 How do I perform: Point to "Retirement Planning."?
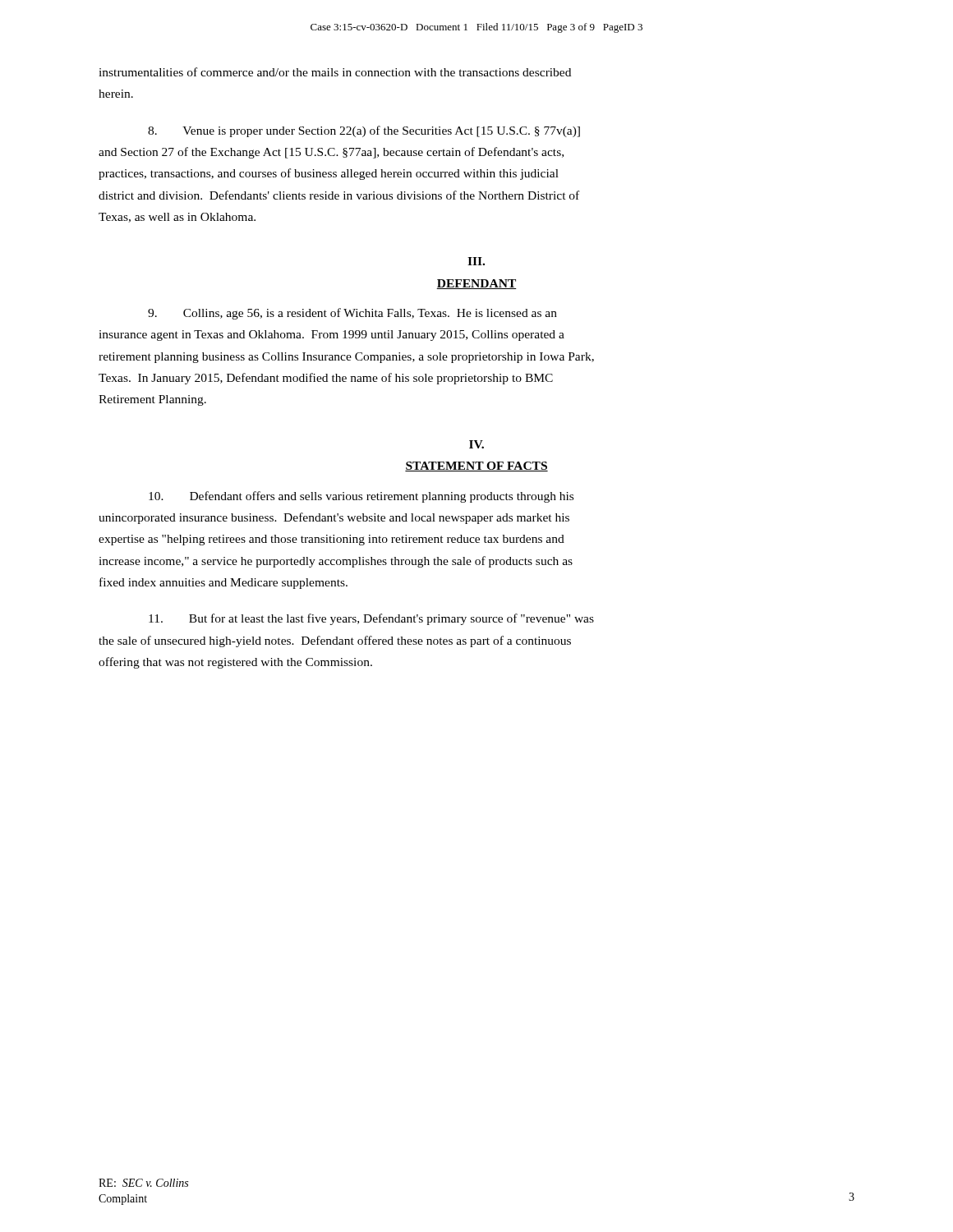[153, 399]
